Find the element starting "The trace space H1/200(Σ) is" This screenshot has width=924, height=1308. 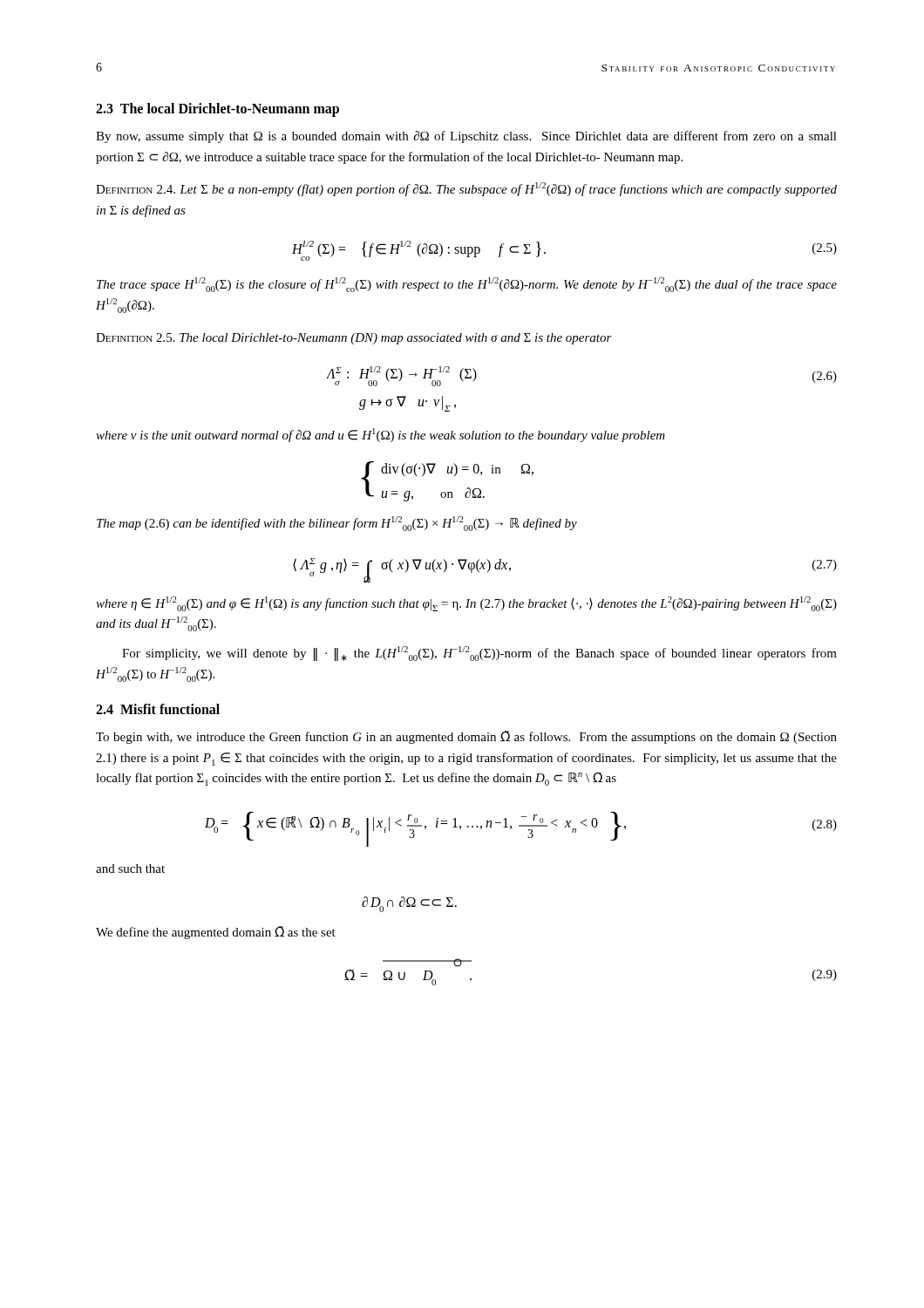(x=466, y=295)
